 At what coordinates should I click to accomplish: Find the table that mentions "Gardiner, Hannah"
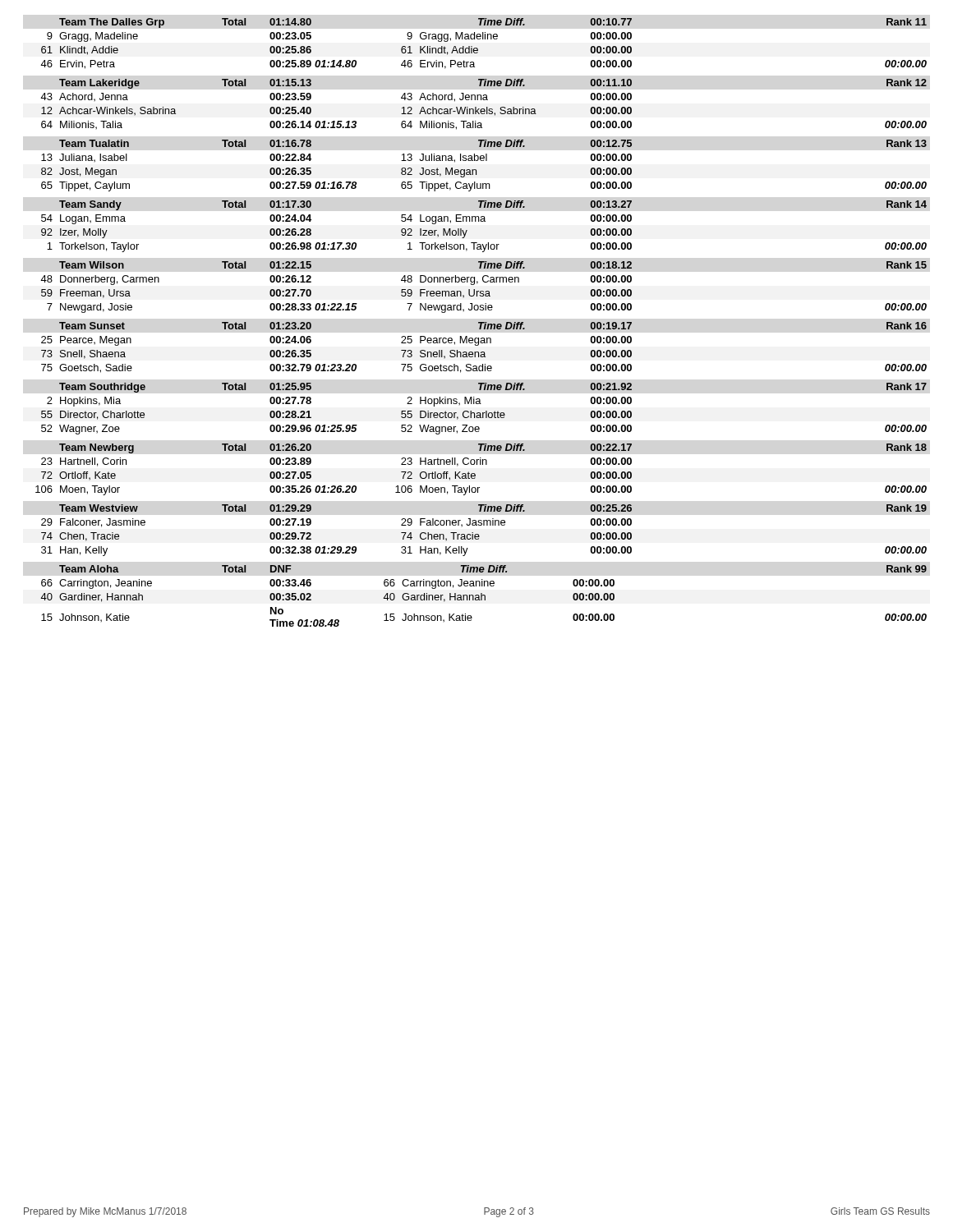476,596
